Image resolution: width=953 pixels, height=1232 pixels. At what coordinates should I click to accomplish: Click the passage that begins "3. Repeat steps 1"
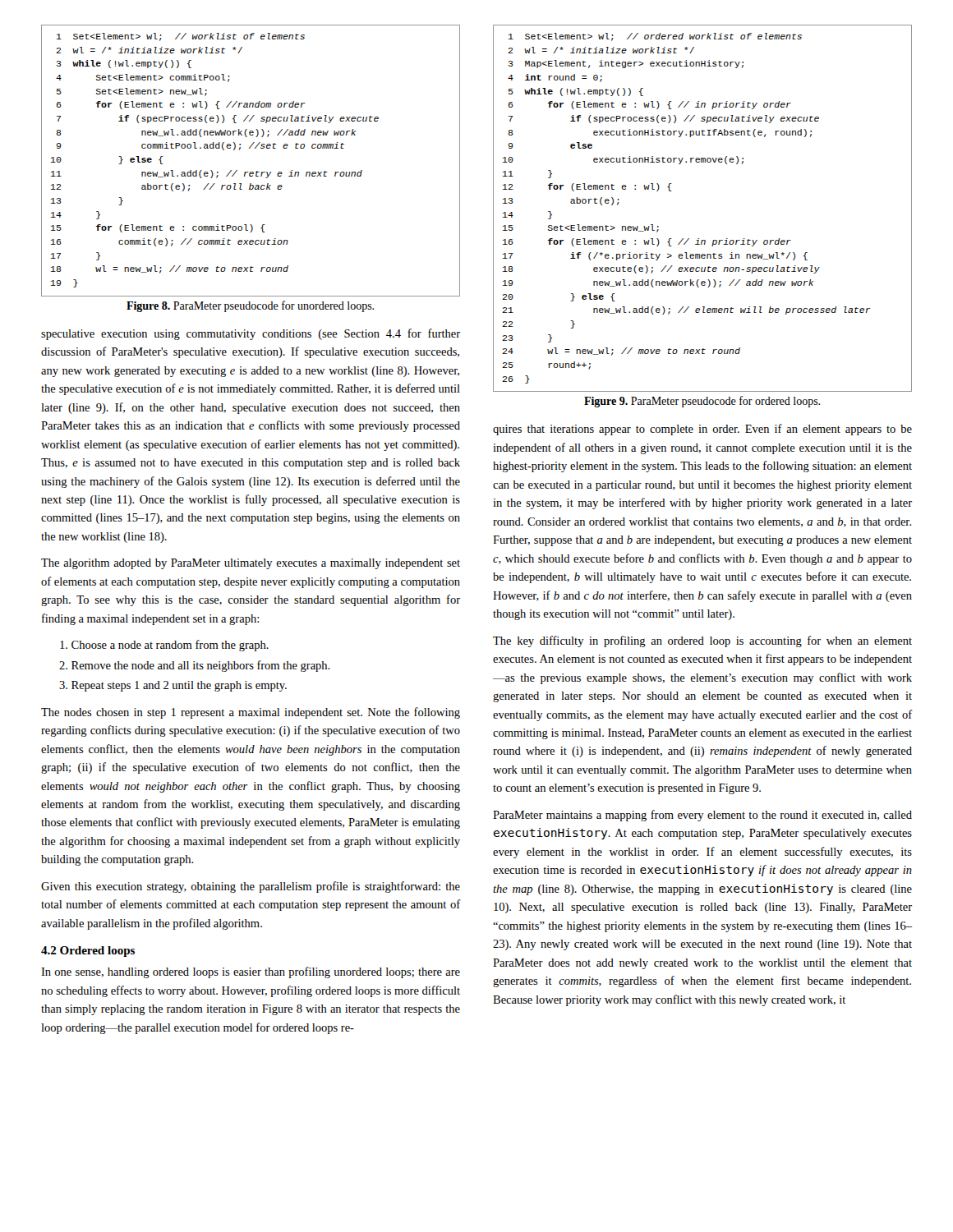[x=173, y=685]
